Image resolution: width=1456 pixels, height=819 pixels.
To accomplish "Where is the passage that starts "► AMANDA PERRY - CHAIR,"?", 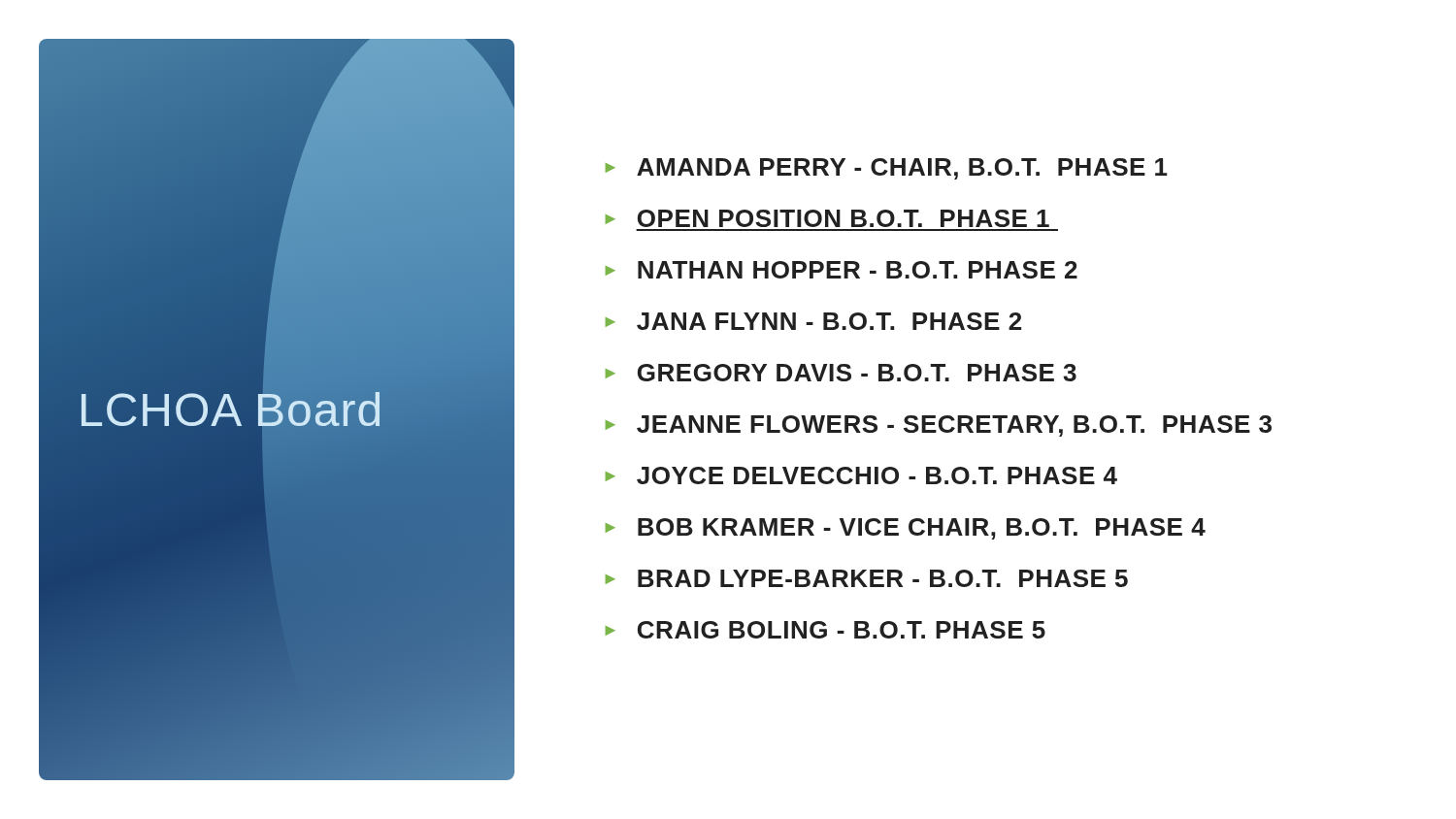I will tap(885, 167).
